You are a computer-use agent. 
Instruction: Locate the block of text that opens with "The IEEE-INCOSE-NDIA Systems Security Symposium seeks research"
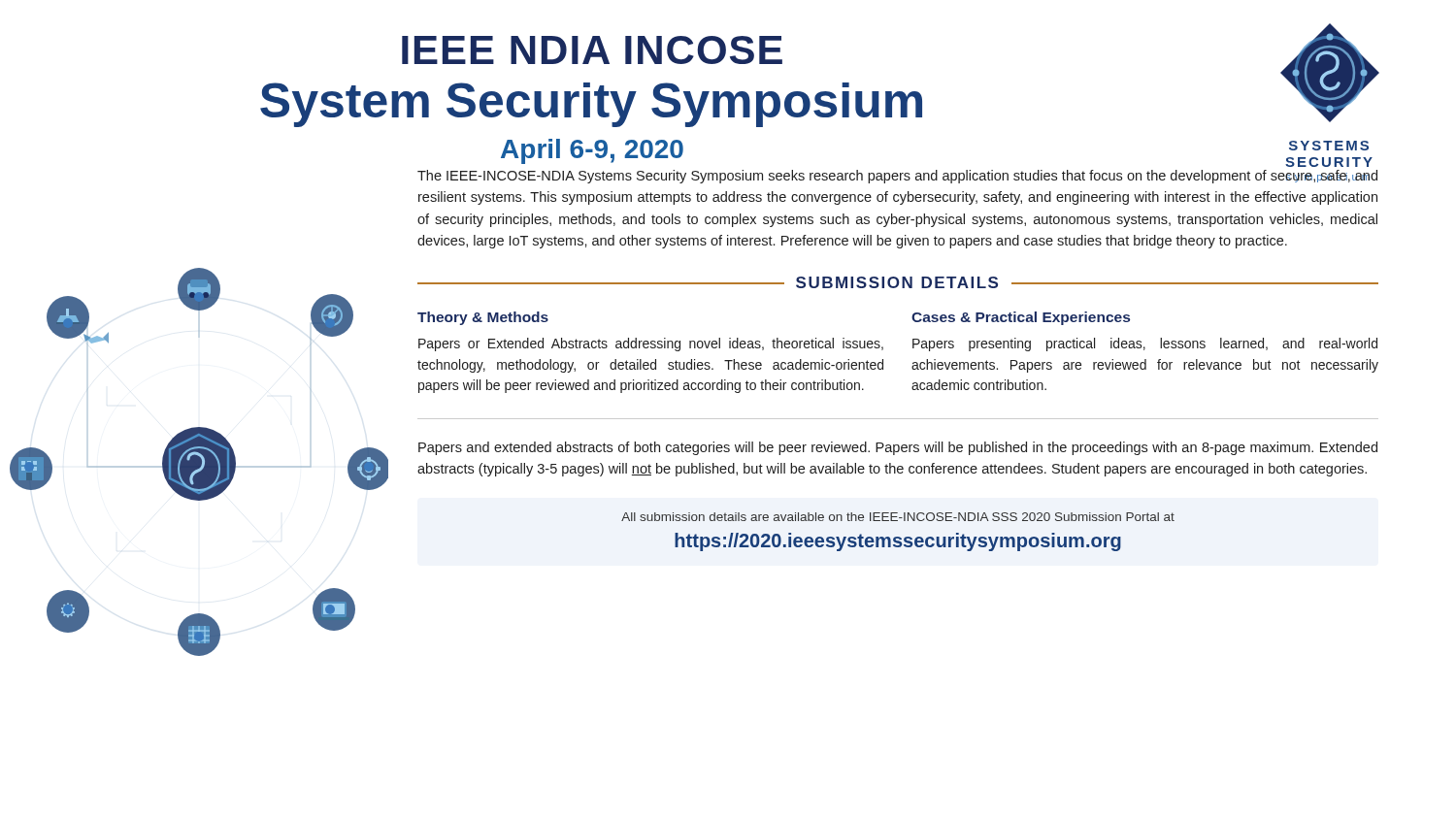(x=898, y=208)
